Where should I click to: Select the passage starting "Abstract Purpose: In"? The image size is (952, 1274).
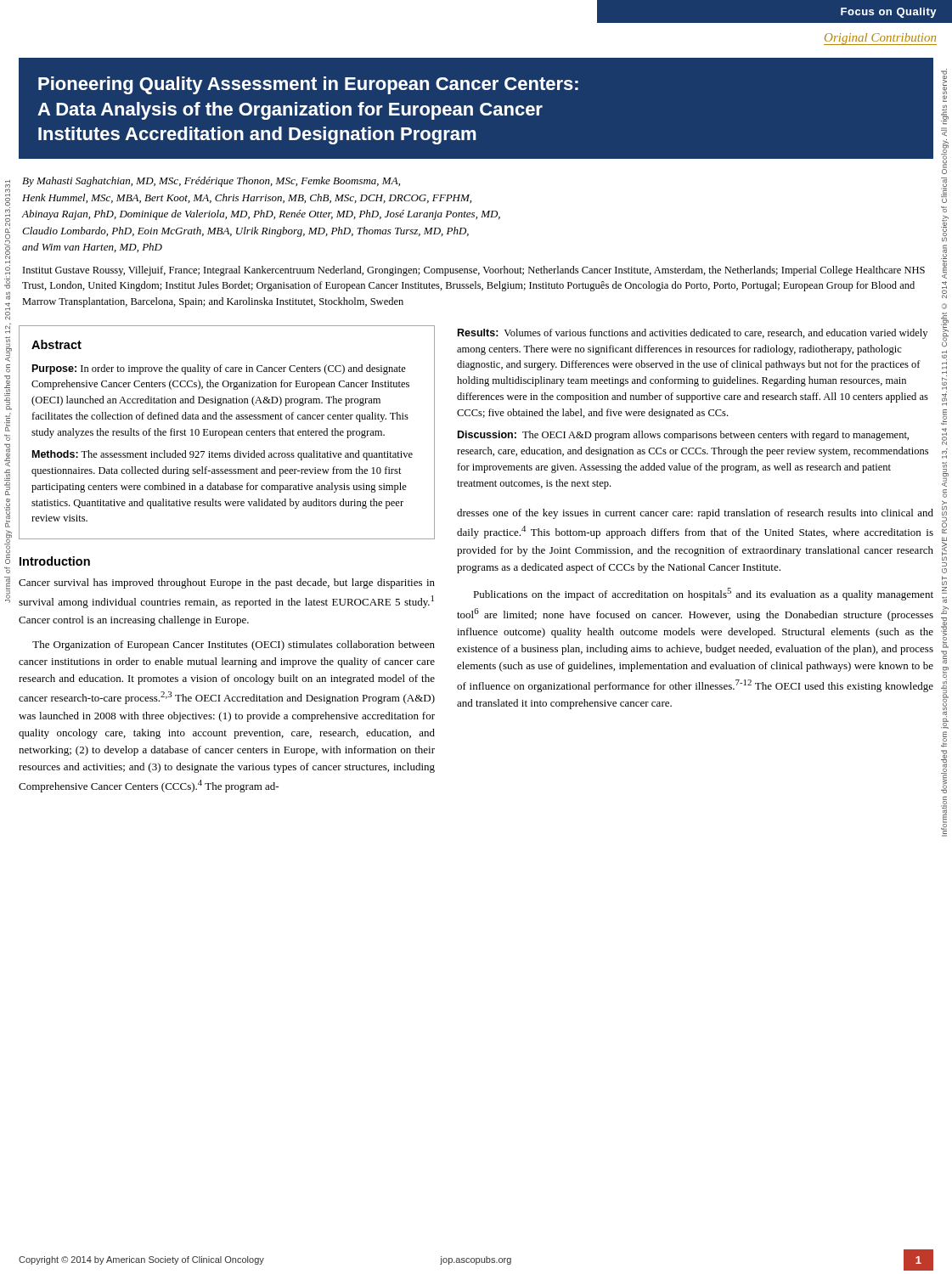coord(227,431)
